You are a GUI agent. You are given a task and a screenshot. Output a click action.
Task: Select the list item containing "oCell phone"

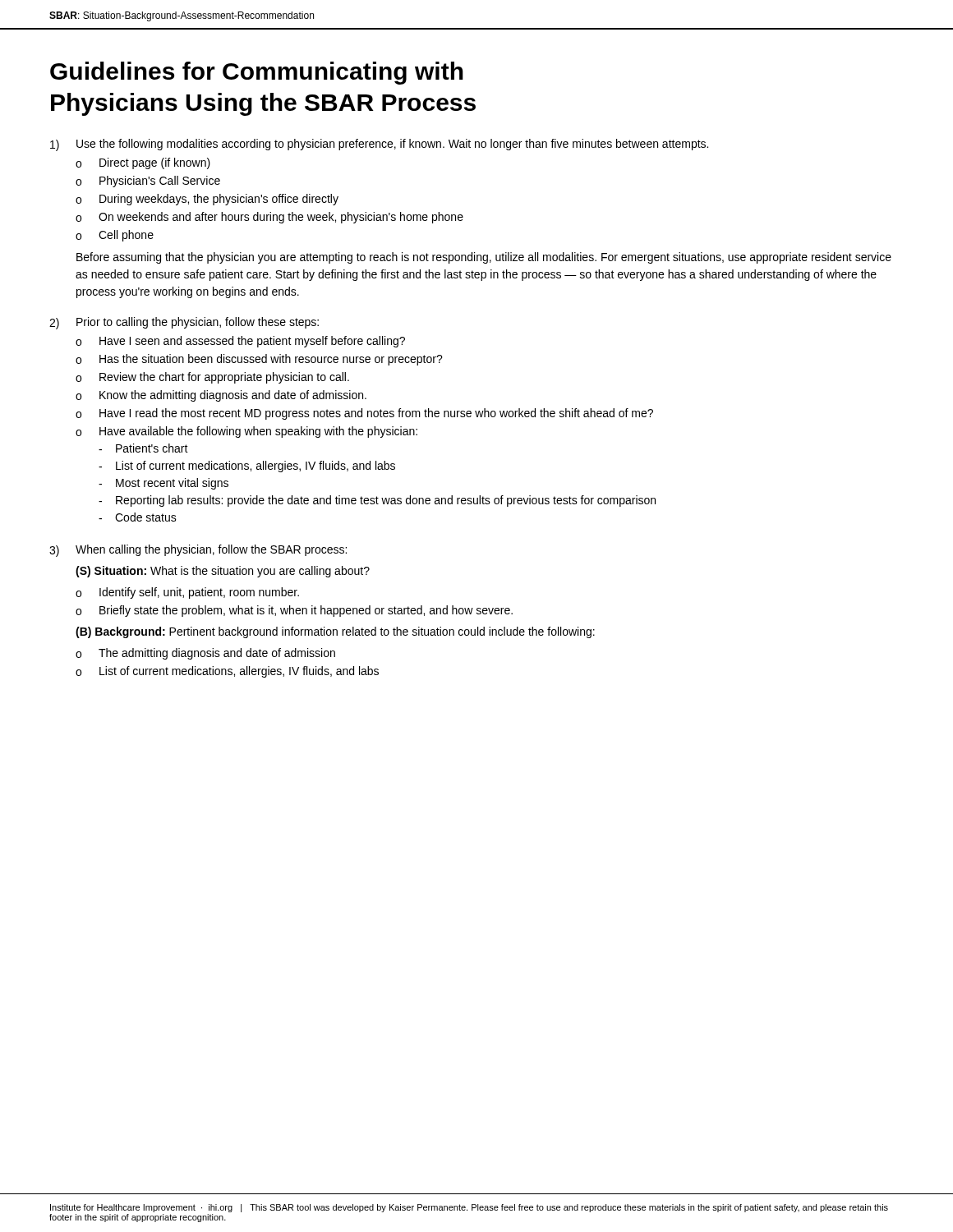click(115, 235)
